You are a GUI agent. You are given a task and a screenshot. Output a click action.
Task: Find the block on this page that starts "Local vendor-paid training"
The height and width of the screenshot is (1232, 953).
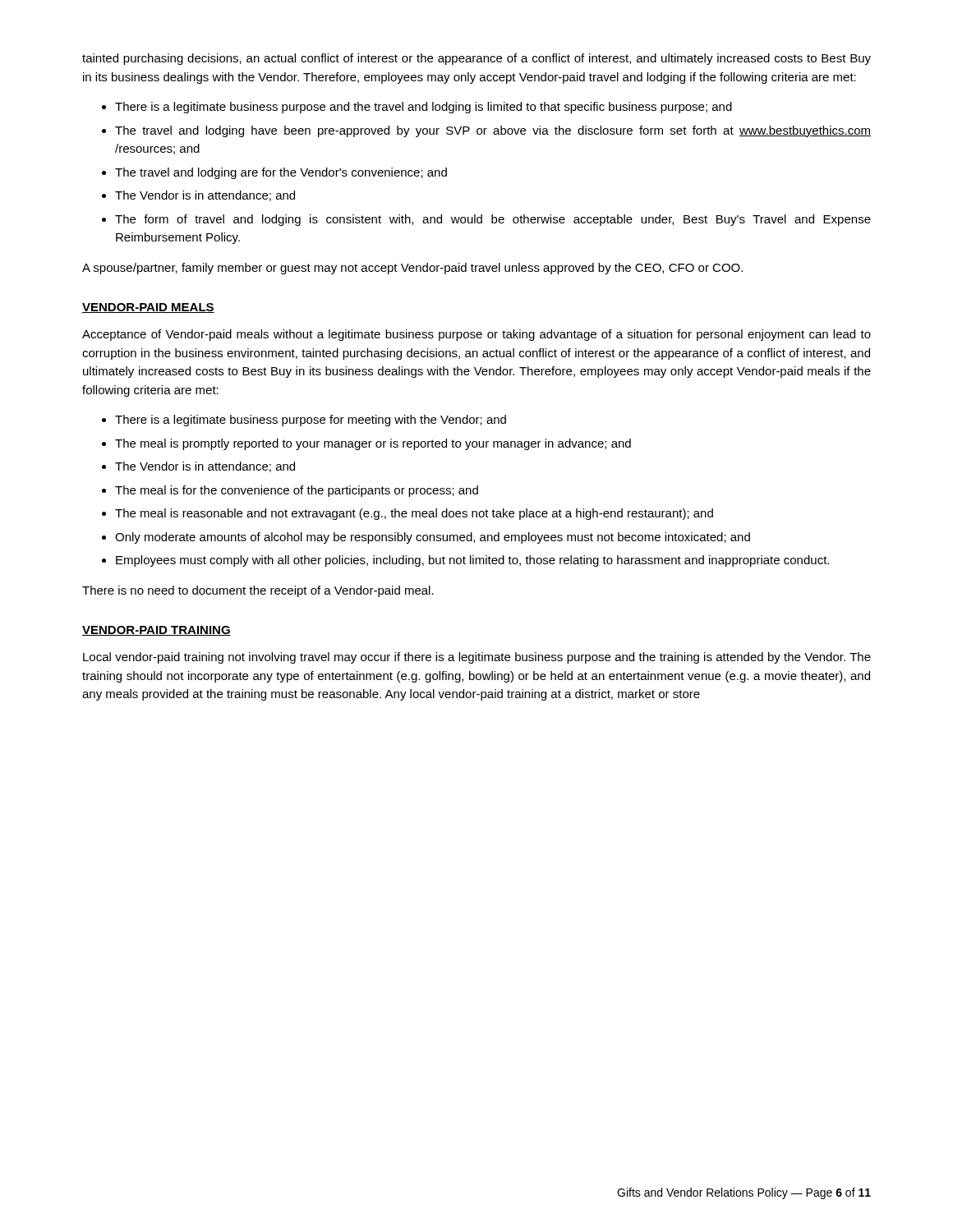coord(476,675)
